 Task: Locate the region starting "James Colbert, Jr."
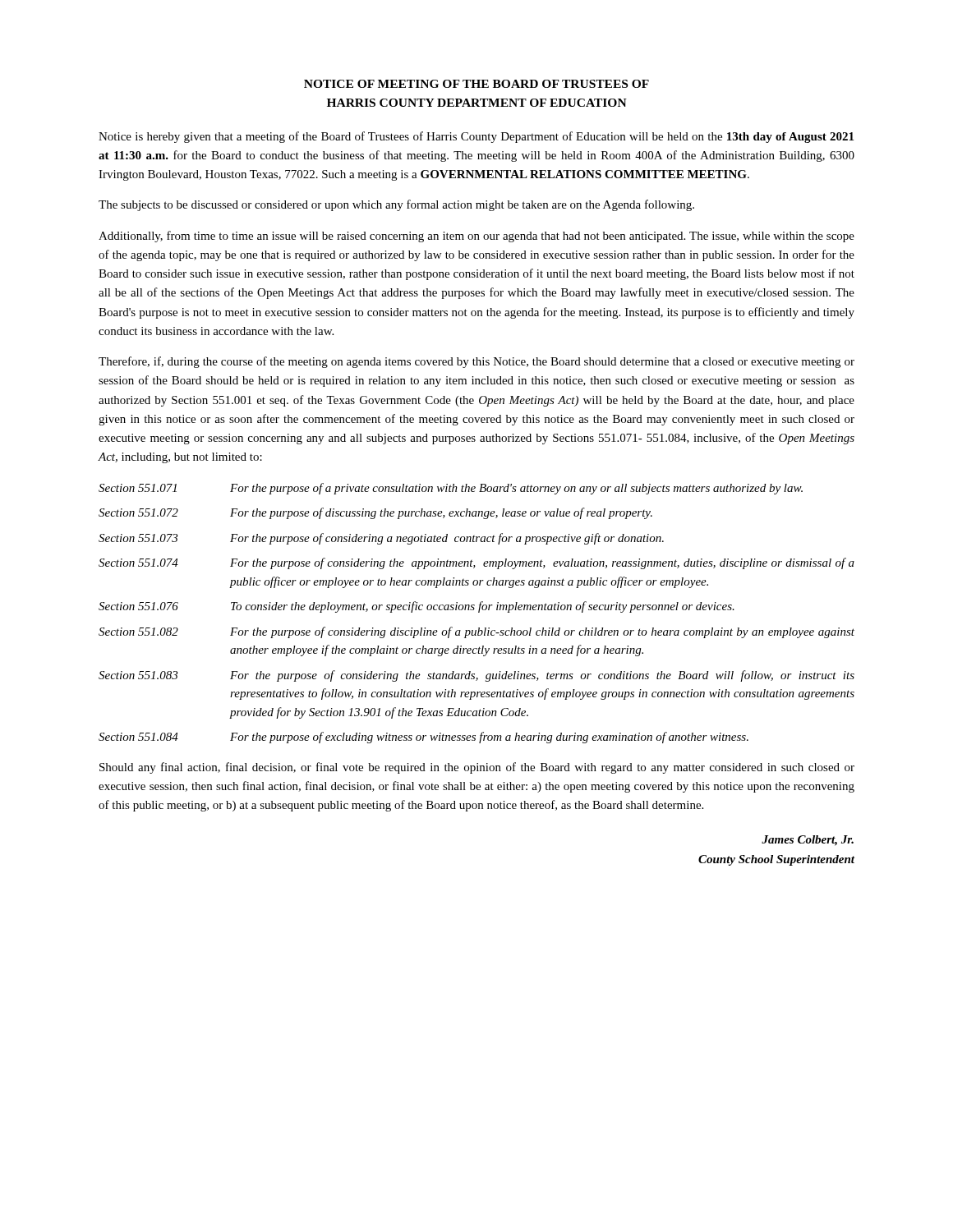click(x=776, y=849)
